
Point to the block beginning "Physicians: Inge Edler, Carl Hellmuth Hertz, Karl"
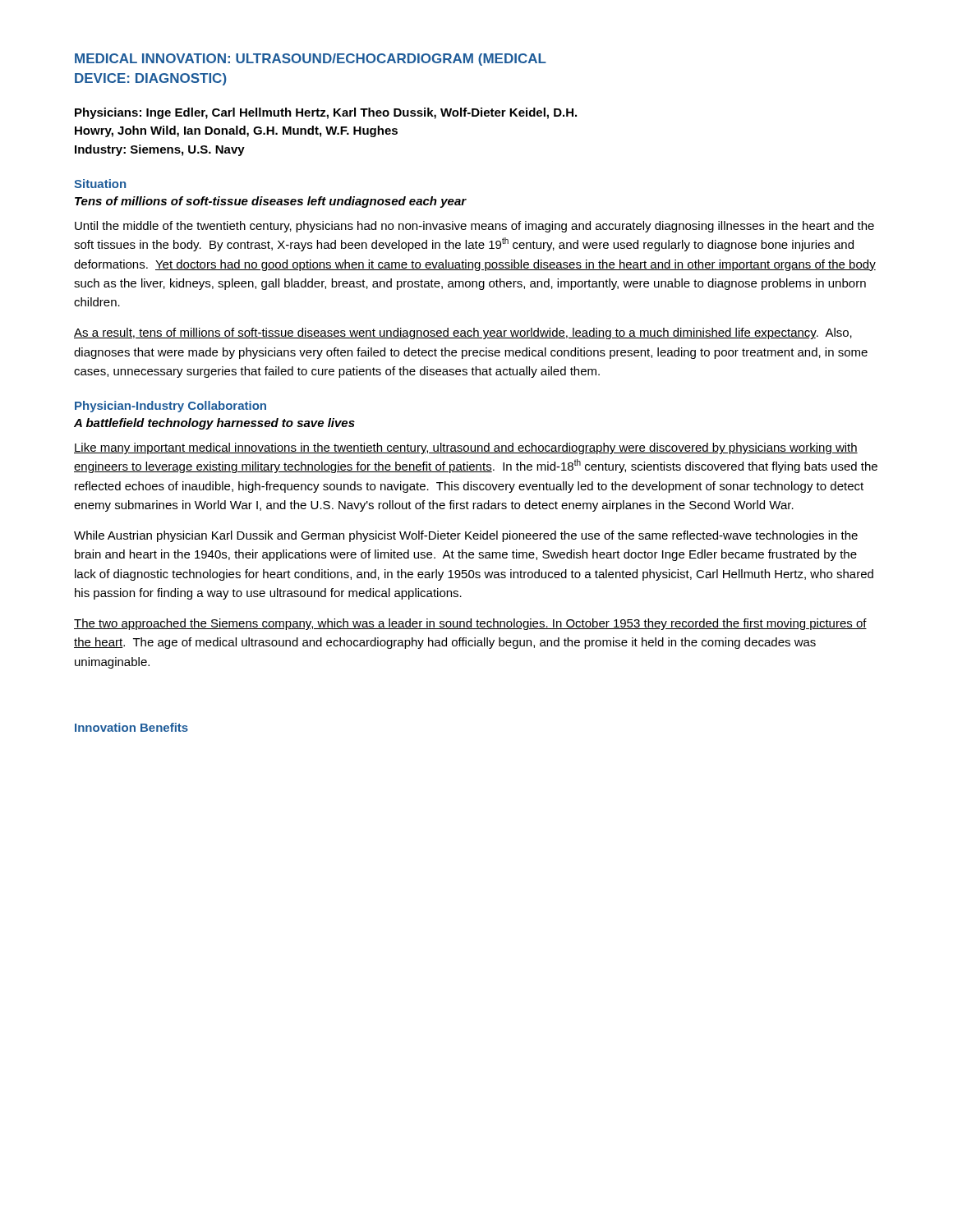[326, 130]
